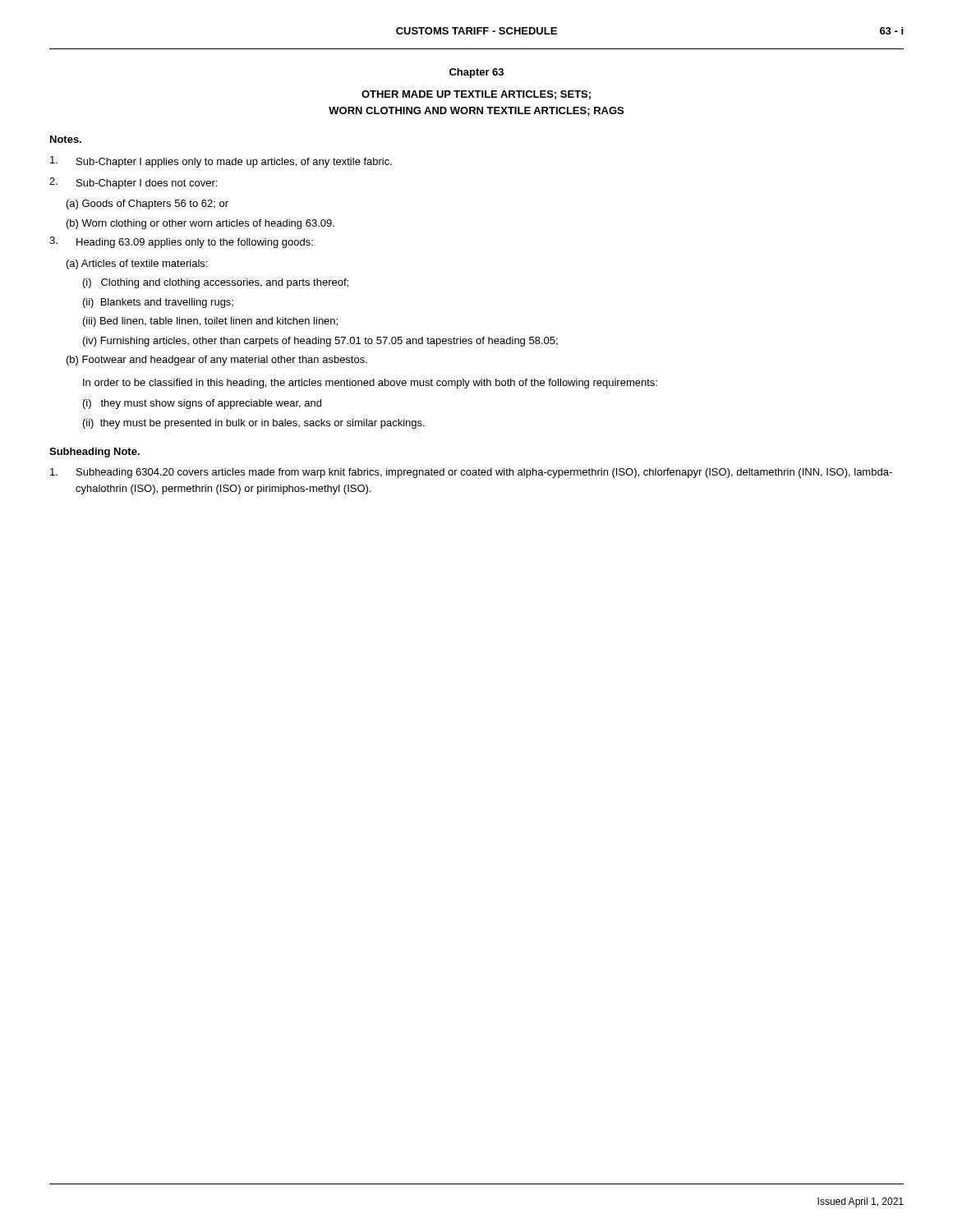The width and height of the screenshot is (953, 1232).
Task: Where is the passage that starts "2. Sub-Chapter I does"?
Action: (133, 183)
